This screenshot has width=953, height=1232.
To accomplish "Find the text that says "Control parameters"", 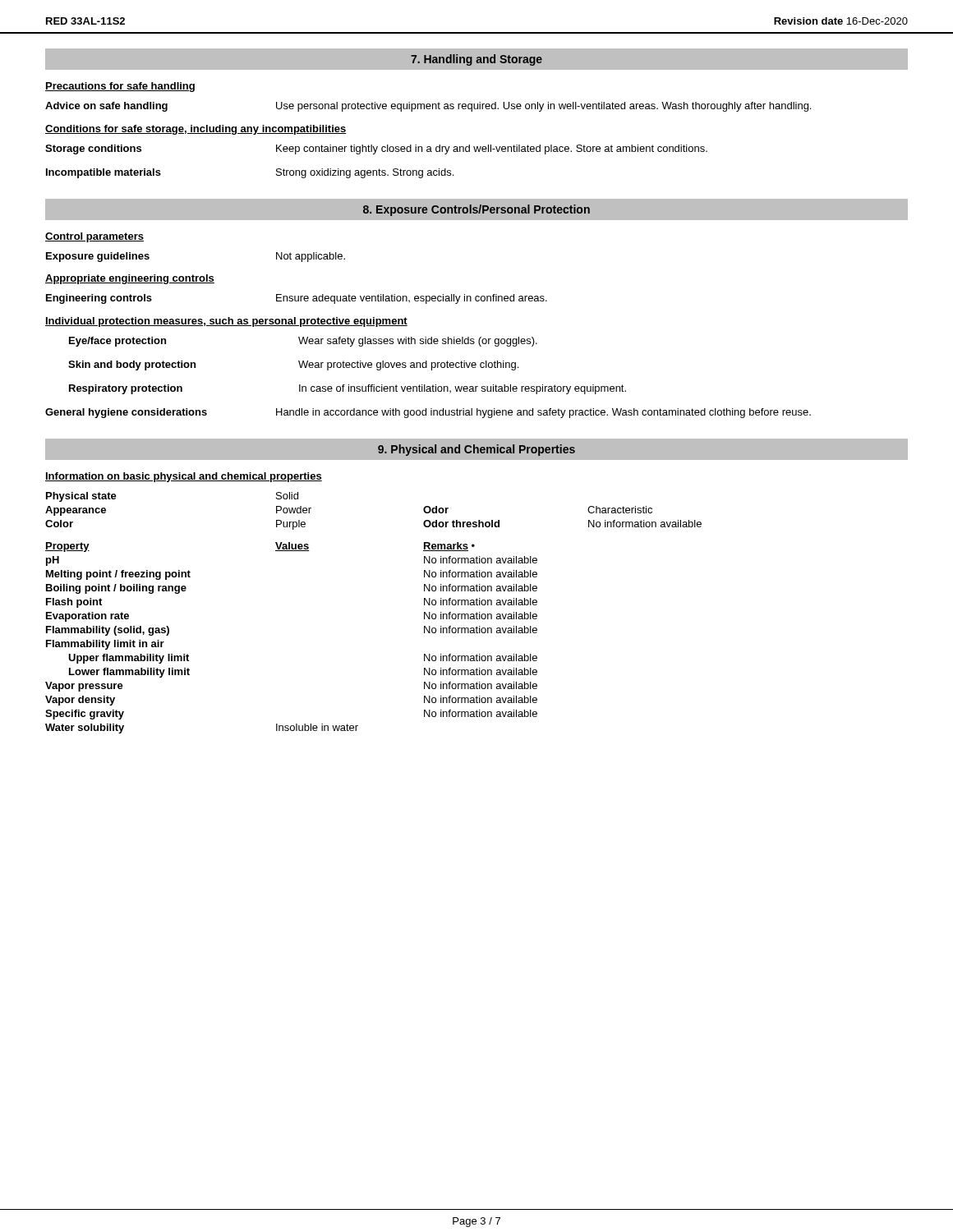I will coord(94,236).
